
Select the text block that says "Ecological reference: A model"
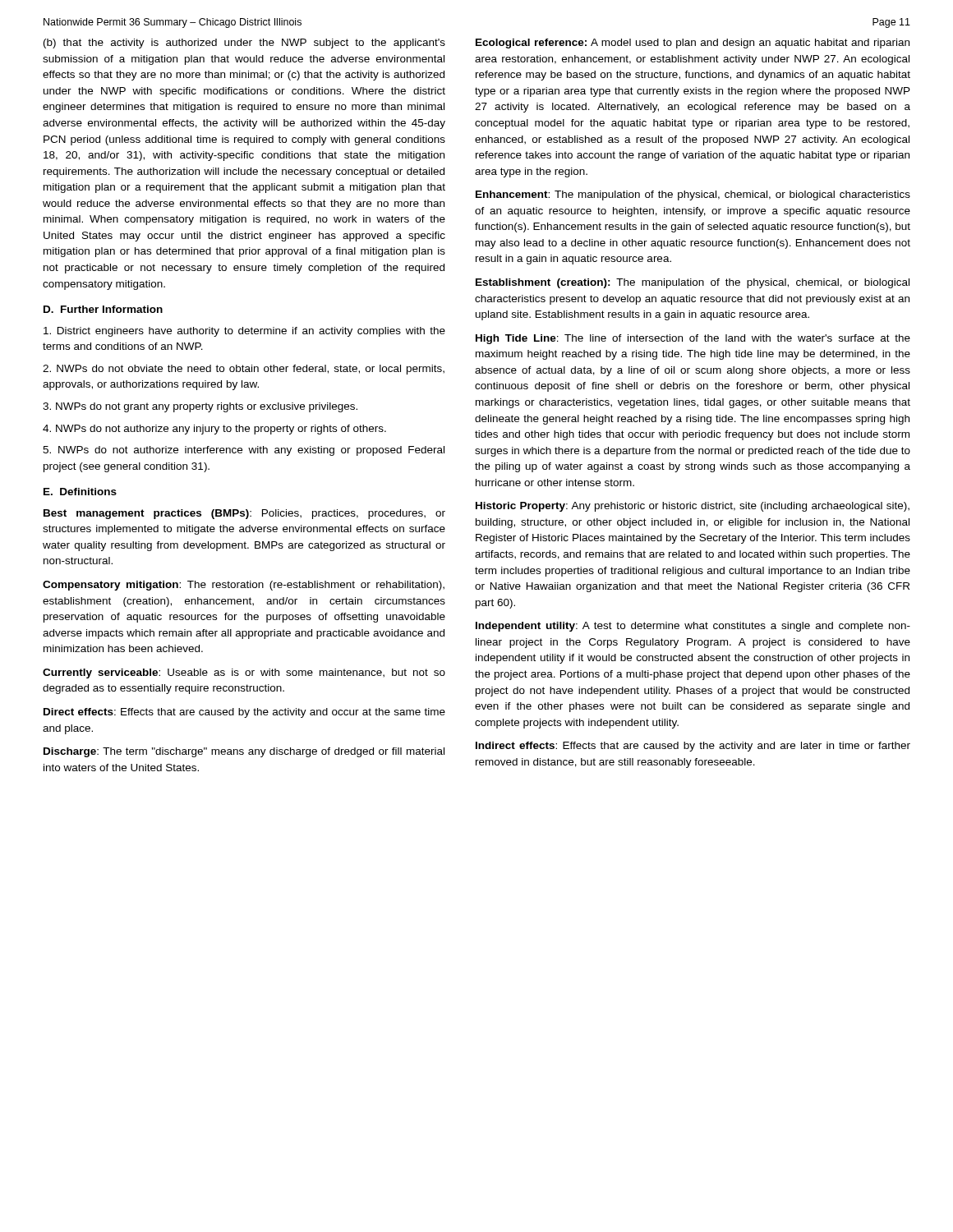click(693, 107)
